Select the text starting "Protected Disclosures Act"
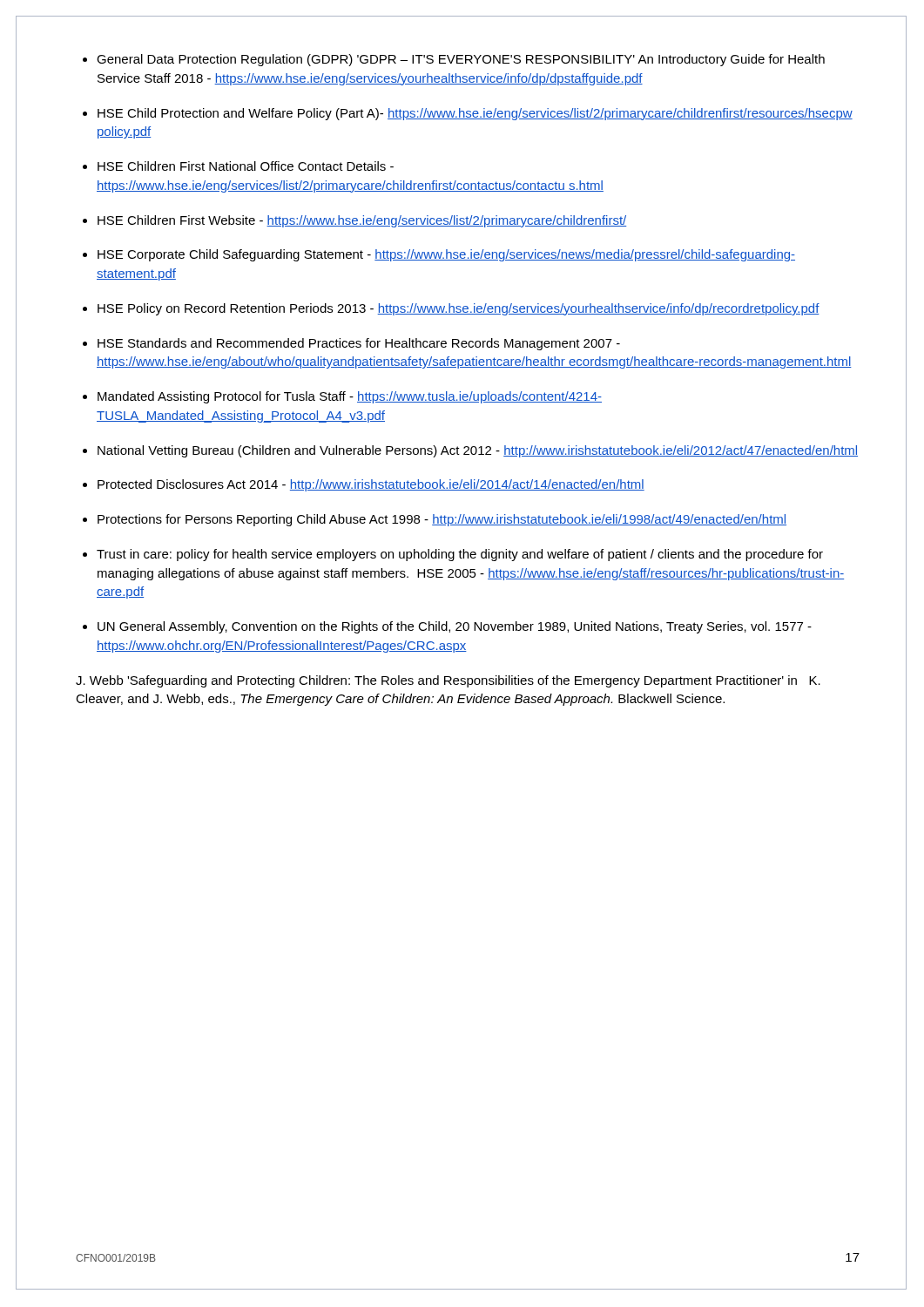 tap(370, 484)
